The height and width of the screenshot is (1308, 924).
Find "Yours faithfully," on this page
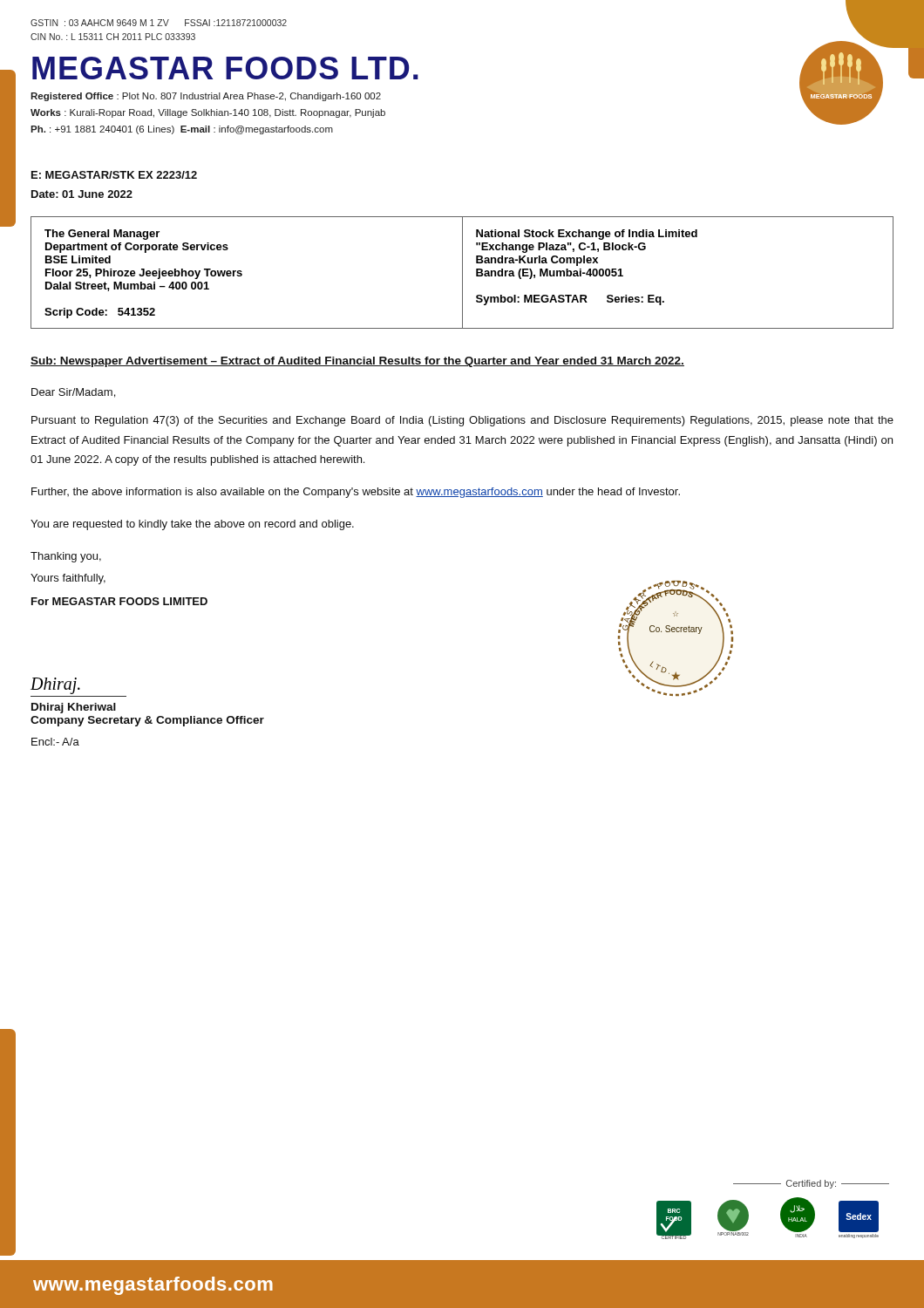coord(68,578)
